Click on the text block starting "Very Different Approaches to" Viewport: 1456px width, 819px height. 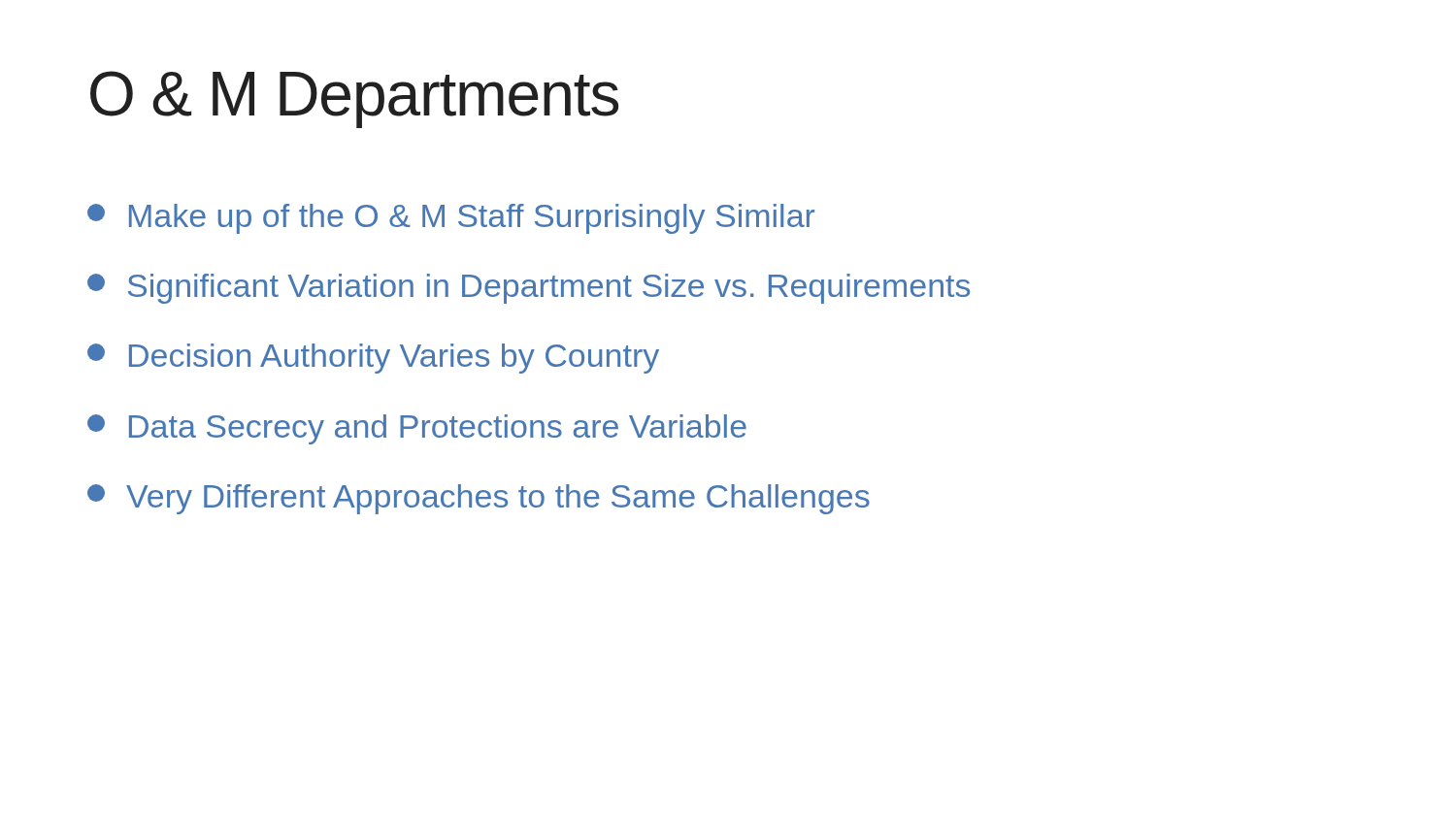(479, 496)
